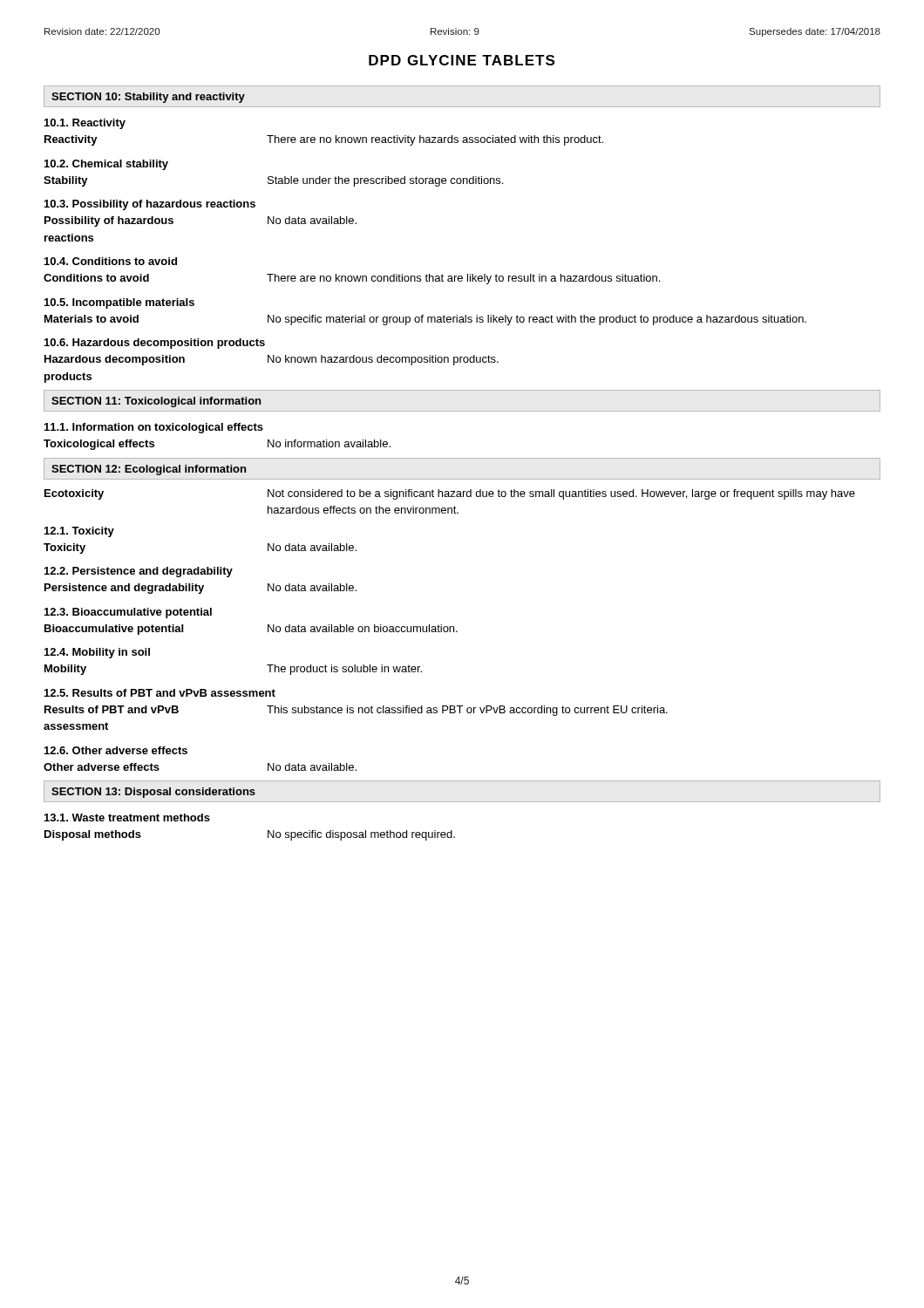
Task: Find the section header that says "12.6. Other adverse effects"
Action: (116, 750)
